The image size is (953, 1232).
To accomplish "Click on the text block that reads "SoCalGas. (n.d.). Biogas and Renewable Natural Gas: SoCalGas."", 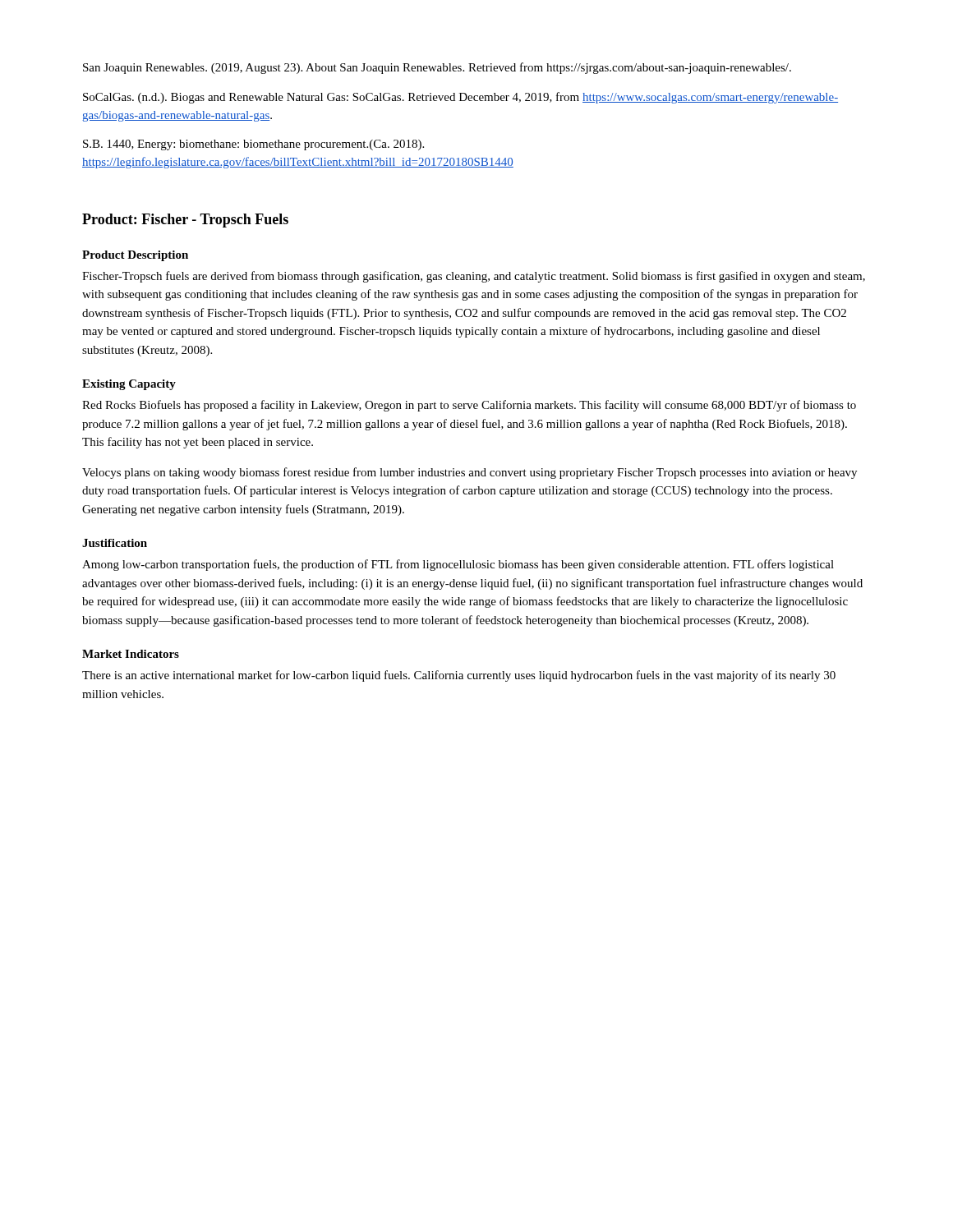I will pyautogui.click(x=460, y=106).
